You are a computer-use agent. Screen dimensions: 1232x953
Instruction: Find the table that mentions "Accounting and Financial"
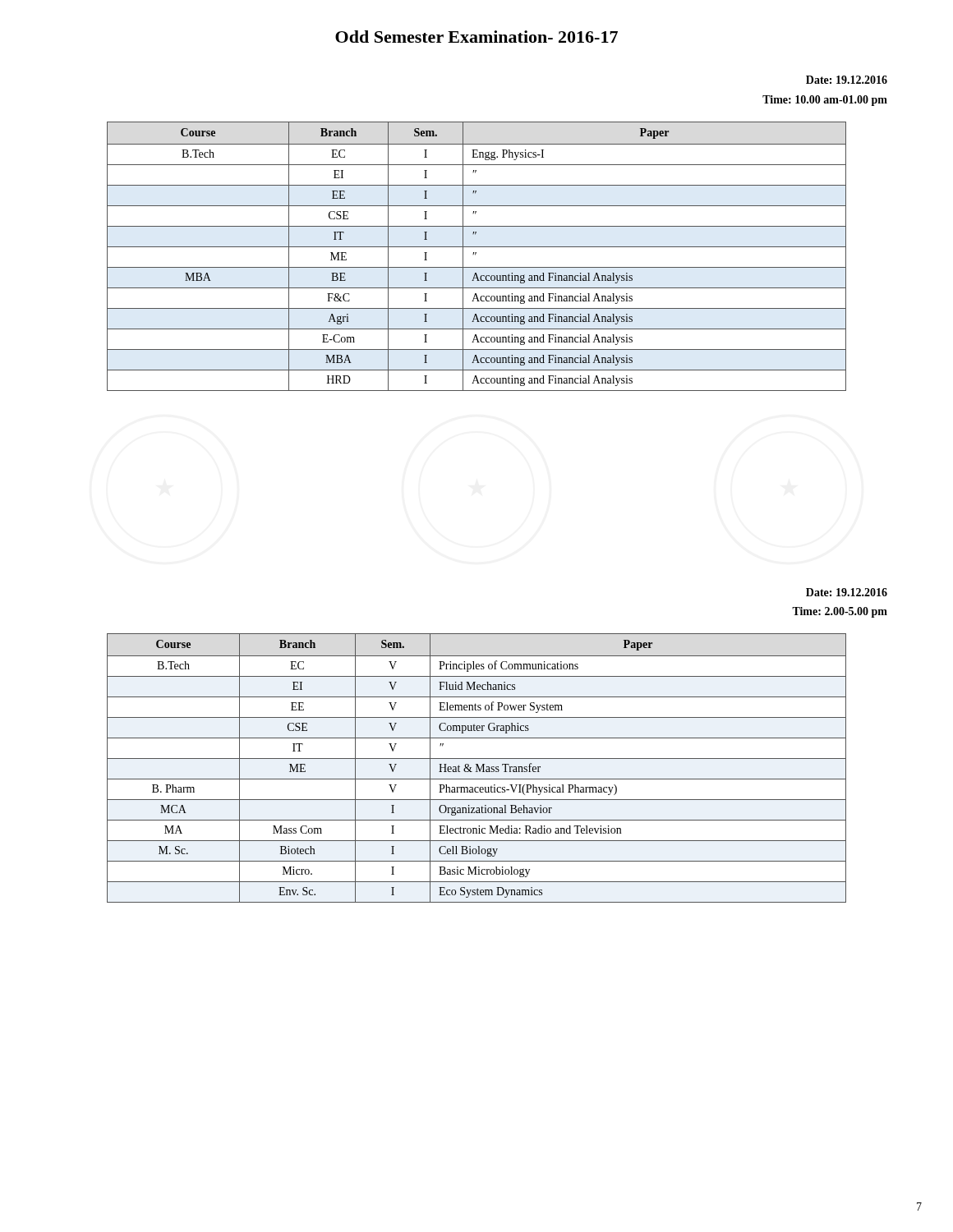[476, 256]
